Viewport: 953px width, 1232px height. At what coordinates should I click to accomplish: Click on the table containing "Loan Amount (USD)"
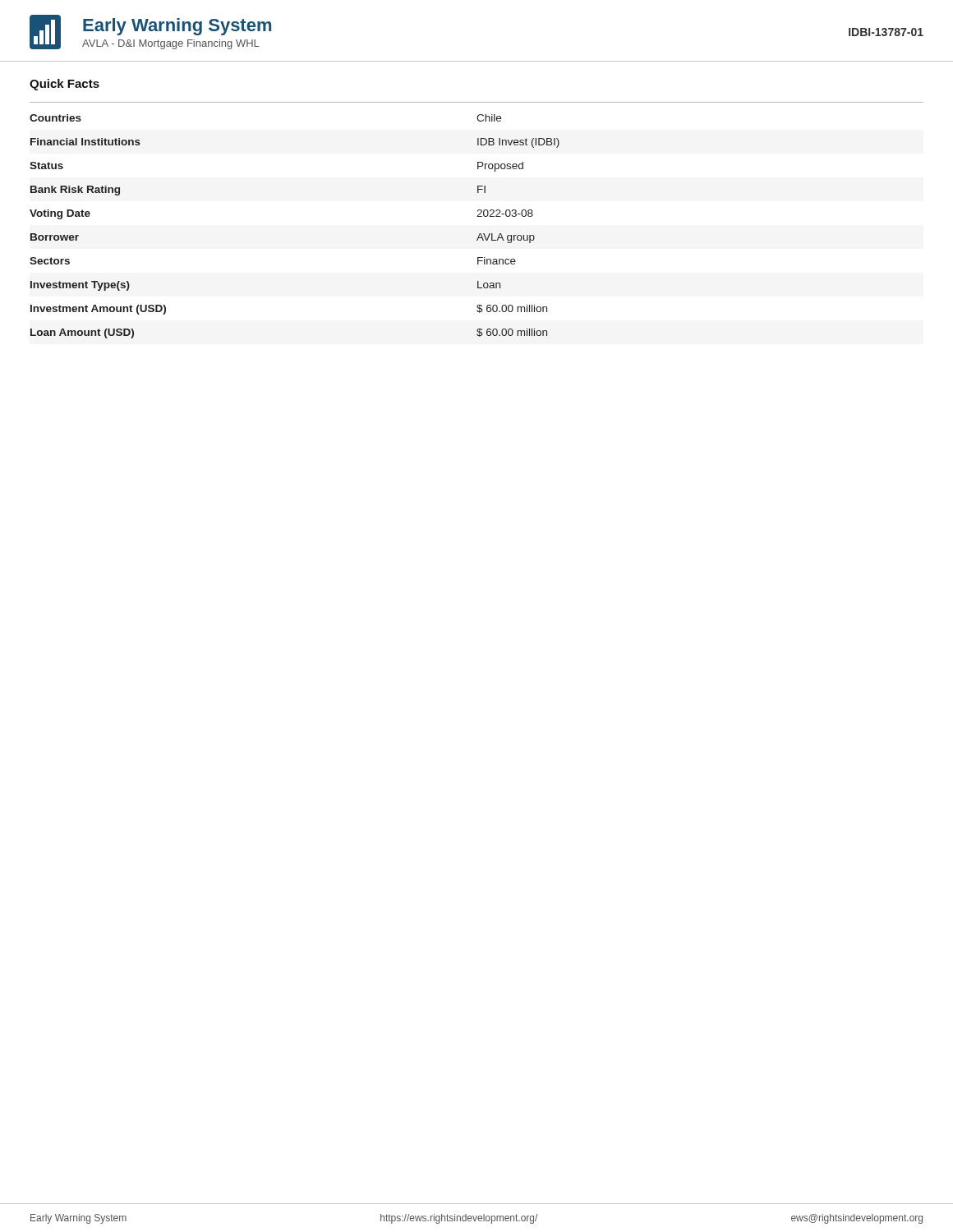pos(476,225)
